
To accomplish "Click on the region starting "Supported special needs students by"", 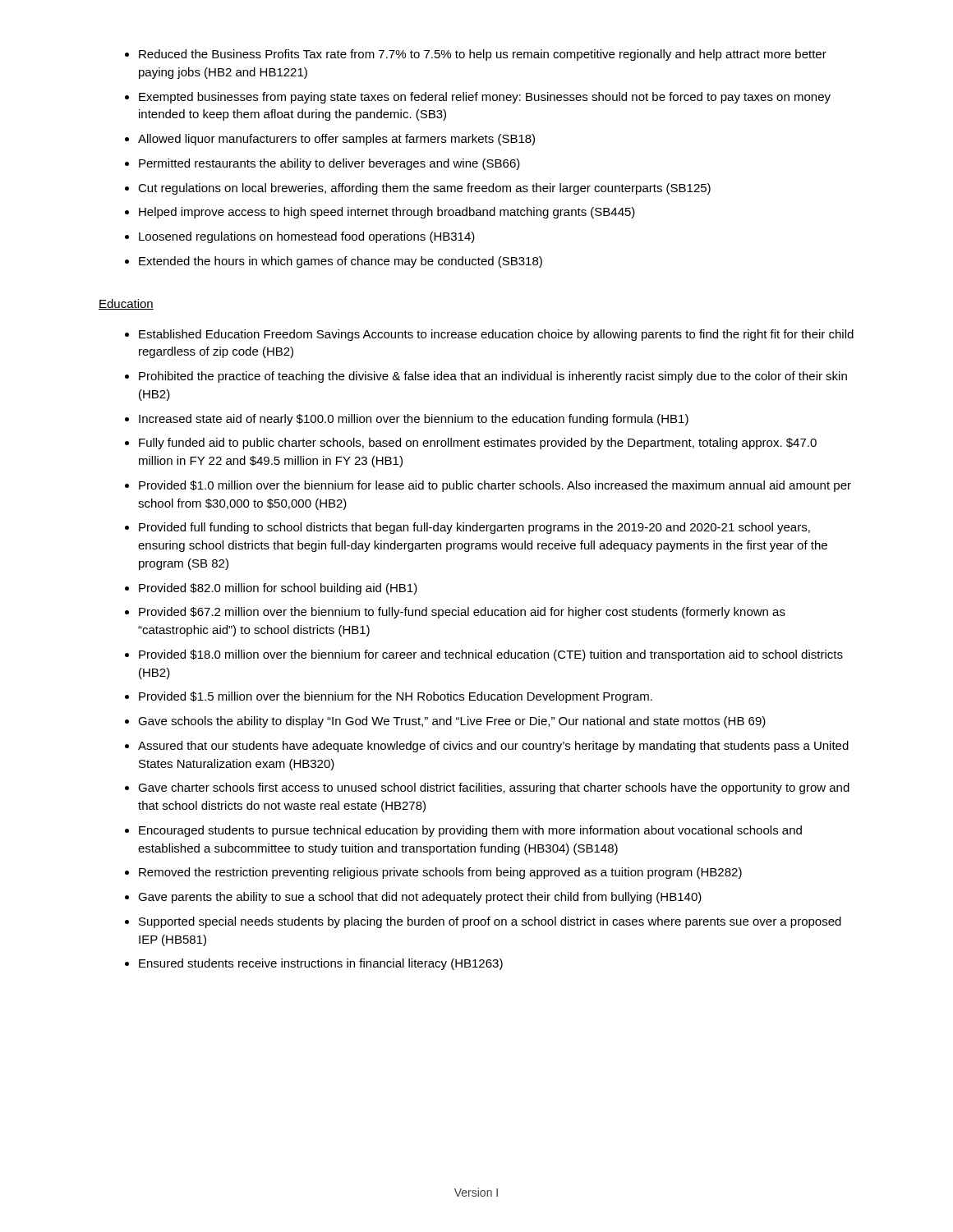I will [x=490, y=930].
